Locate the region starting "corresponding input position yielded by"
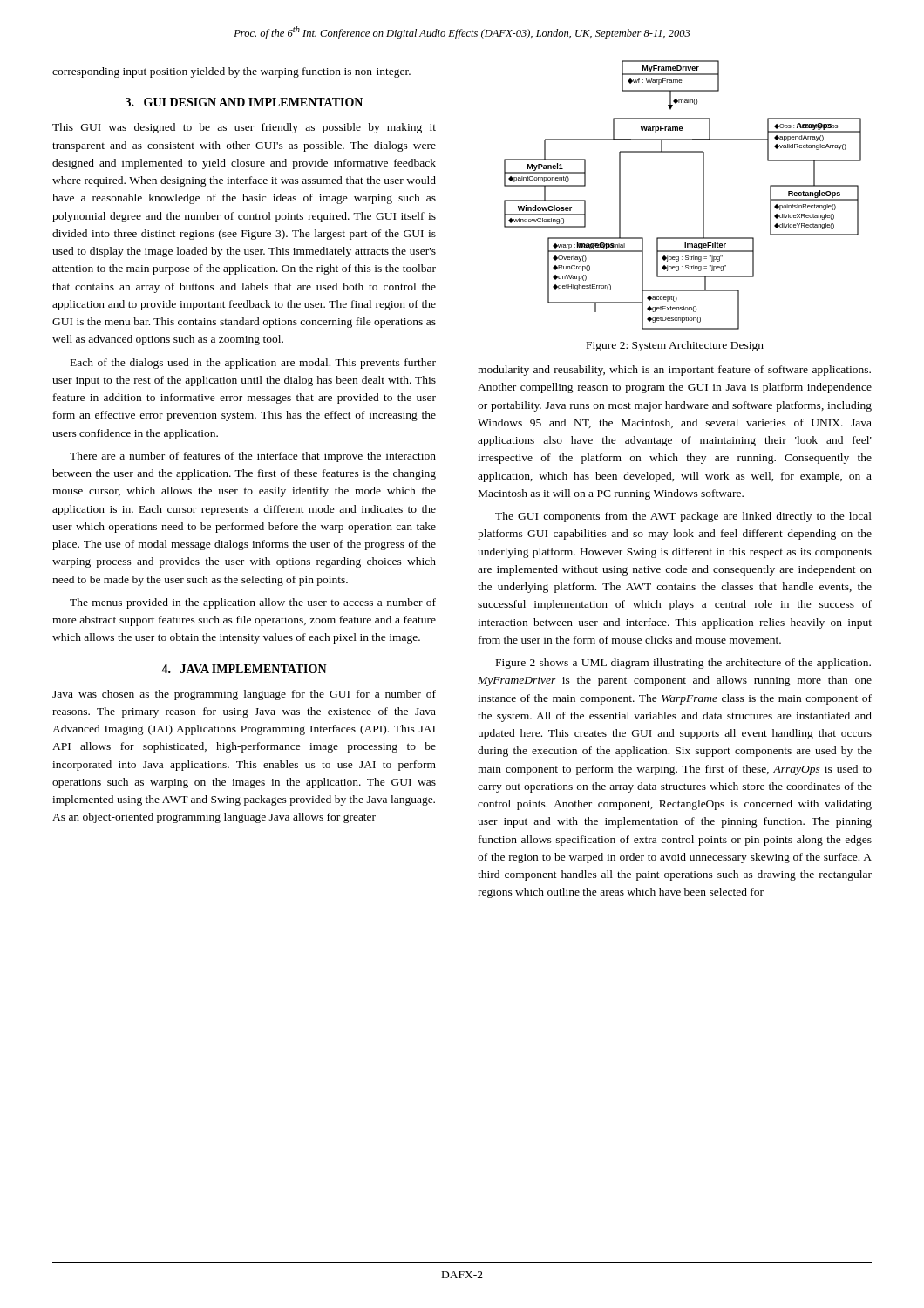 (x=244, y=72)
